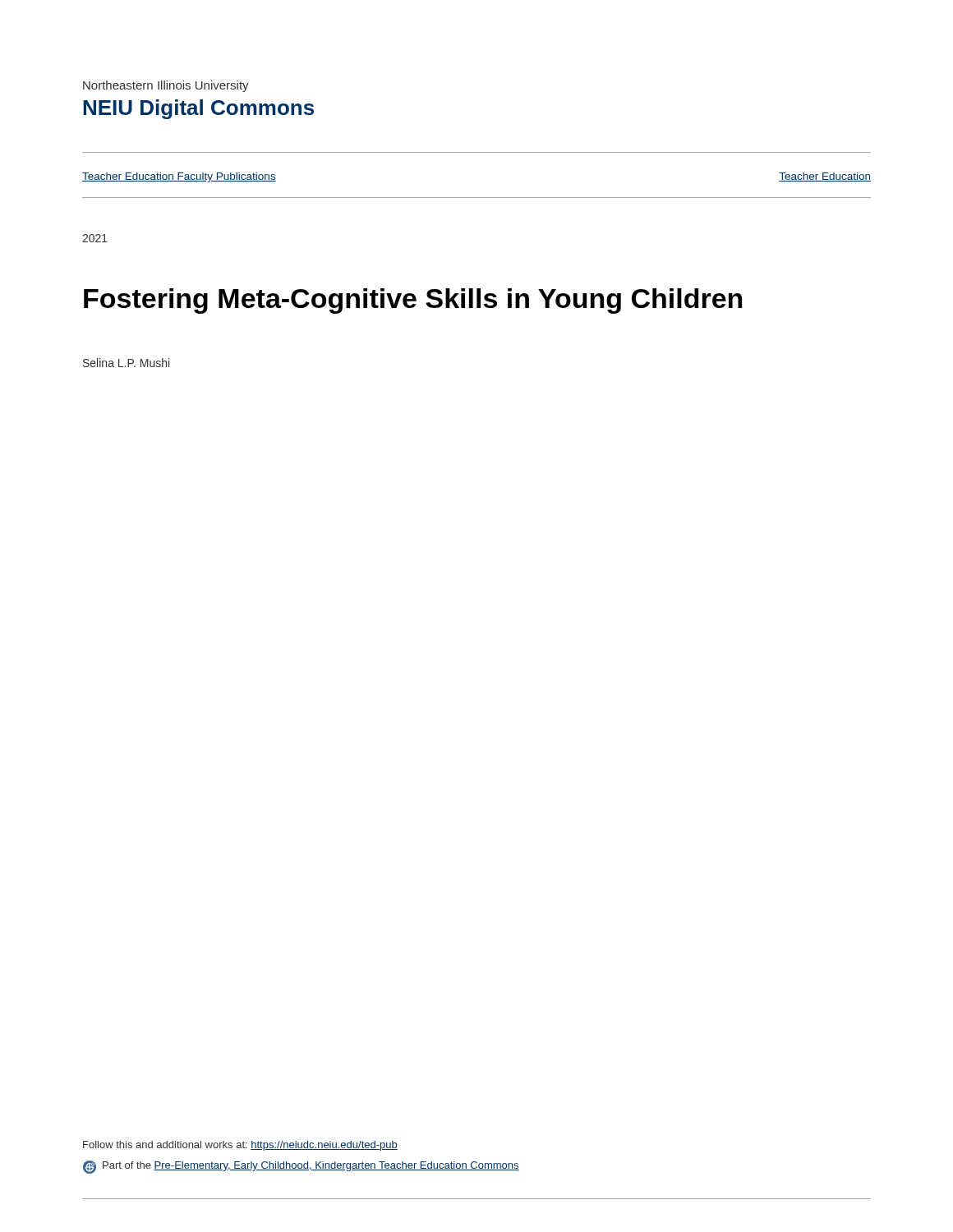Point to the element starting "NEIU Digital Commons"
Image resolution: width=953 pixels, height=1232 pixels.
point(198,108)
